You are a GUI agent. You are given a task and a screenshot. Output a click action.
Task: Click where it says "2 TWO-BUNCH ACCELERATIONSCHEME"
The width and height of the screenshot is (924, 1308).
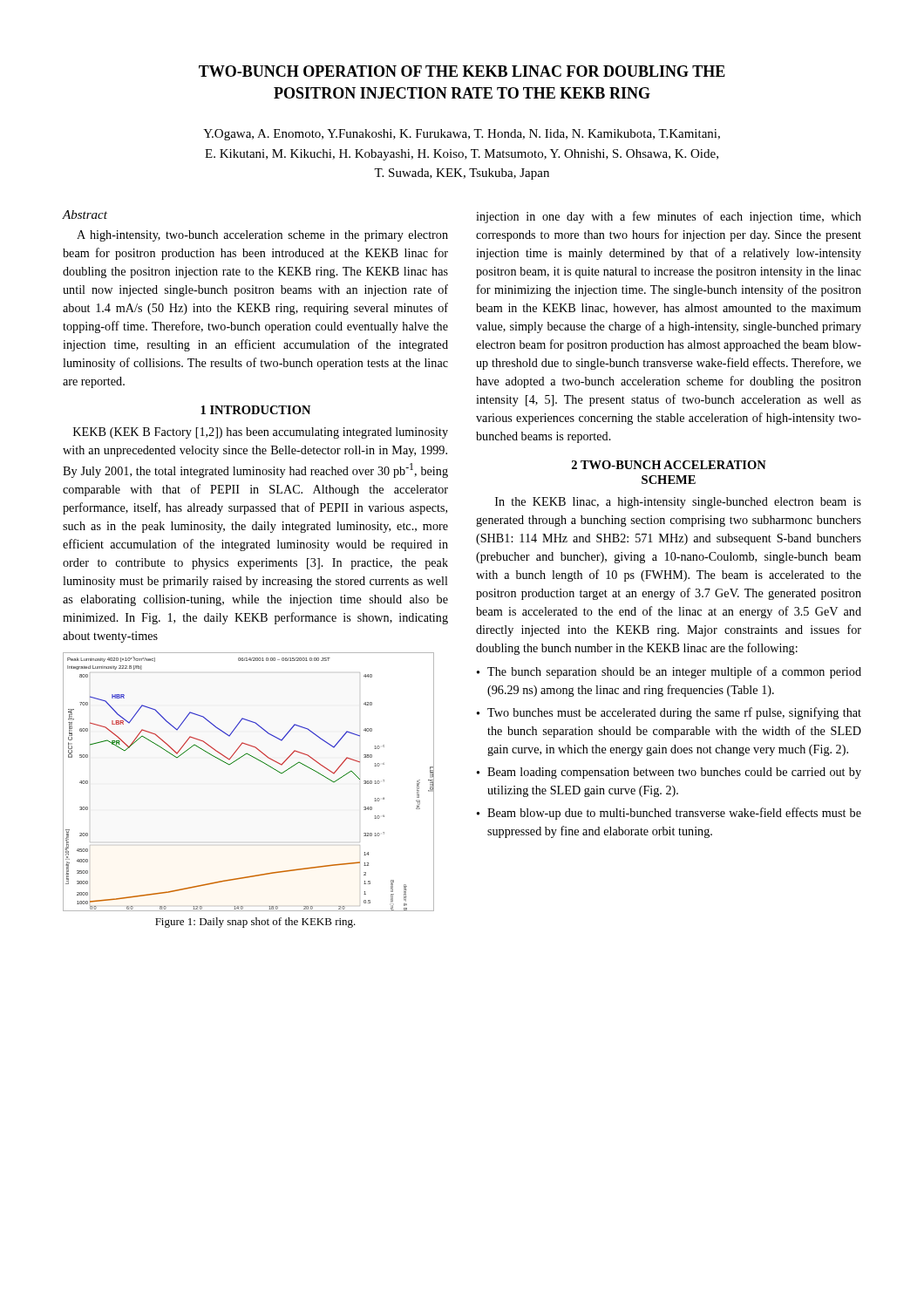pos(669,472)
